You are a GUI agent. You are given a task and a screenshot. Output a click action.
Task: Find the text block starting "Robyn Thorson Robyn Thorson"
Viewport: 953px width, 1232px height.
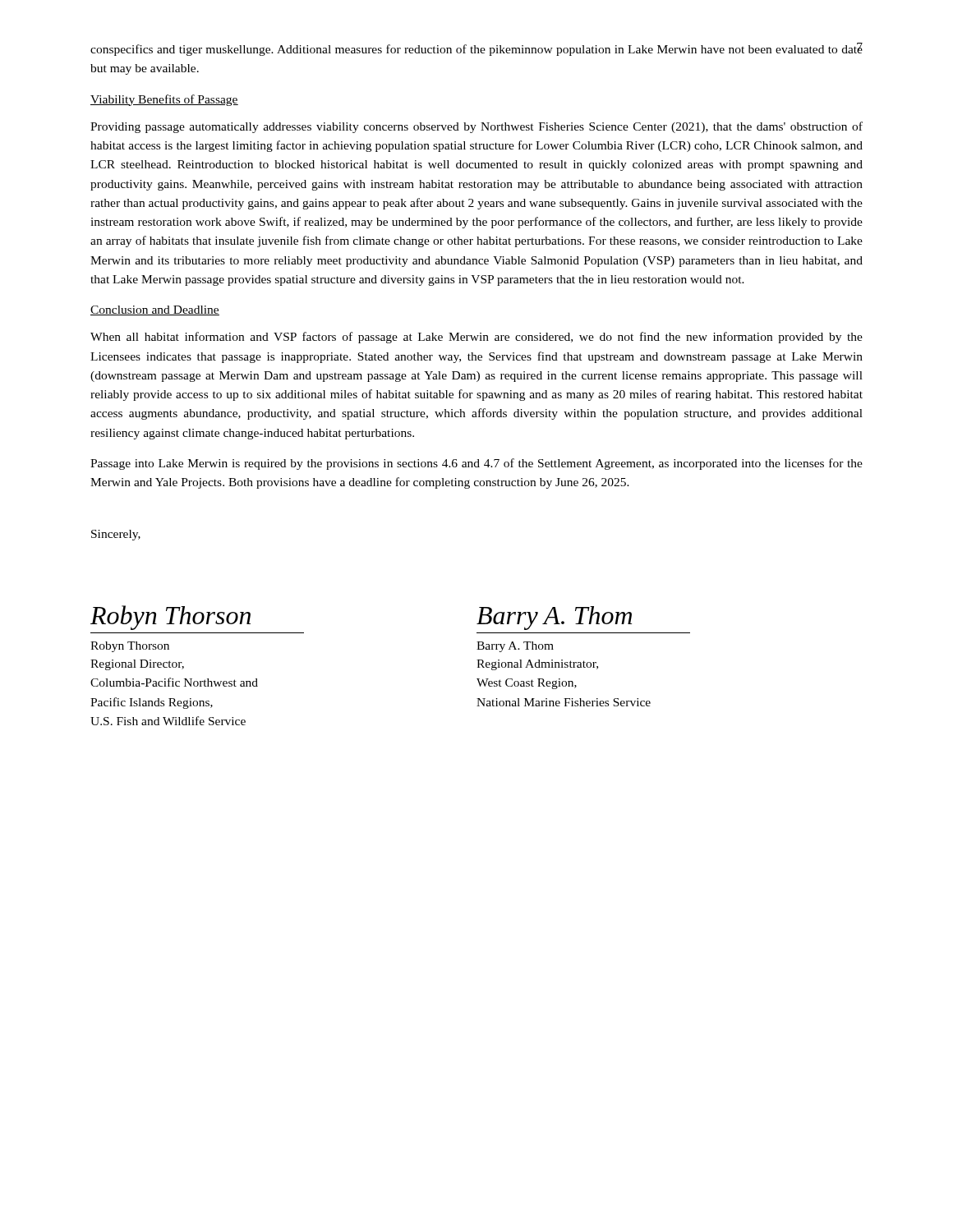point(170,618)
